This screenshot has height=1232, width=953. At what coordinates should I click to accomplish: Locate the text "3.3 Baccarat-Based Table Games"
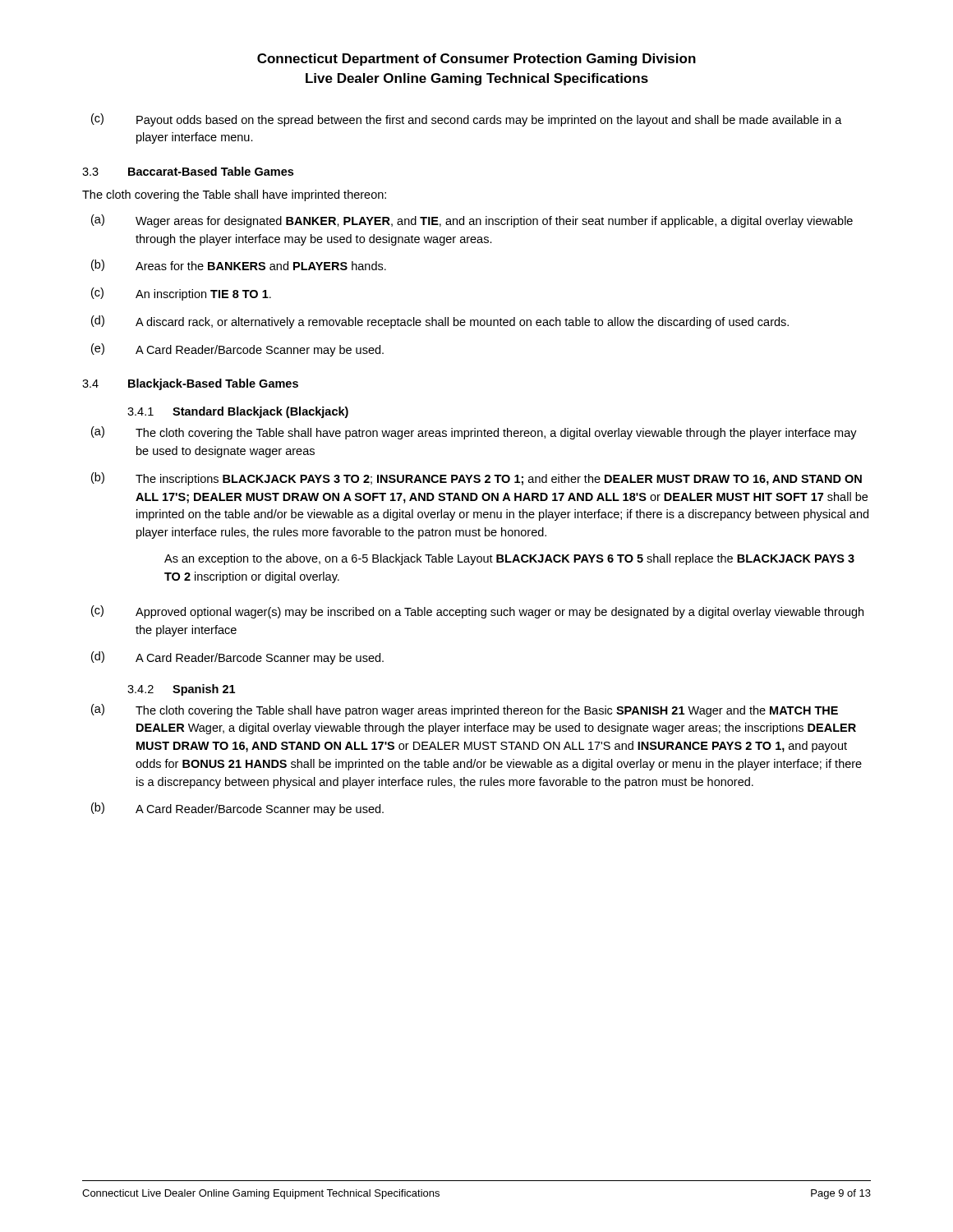pos(188,172)
